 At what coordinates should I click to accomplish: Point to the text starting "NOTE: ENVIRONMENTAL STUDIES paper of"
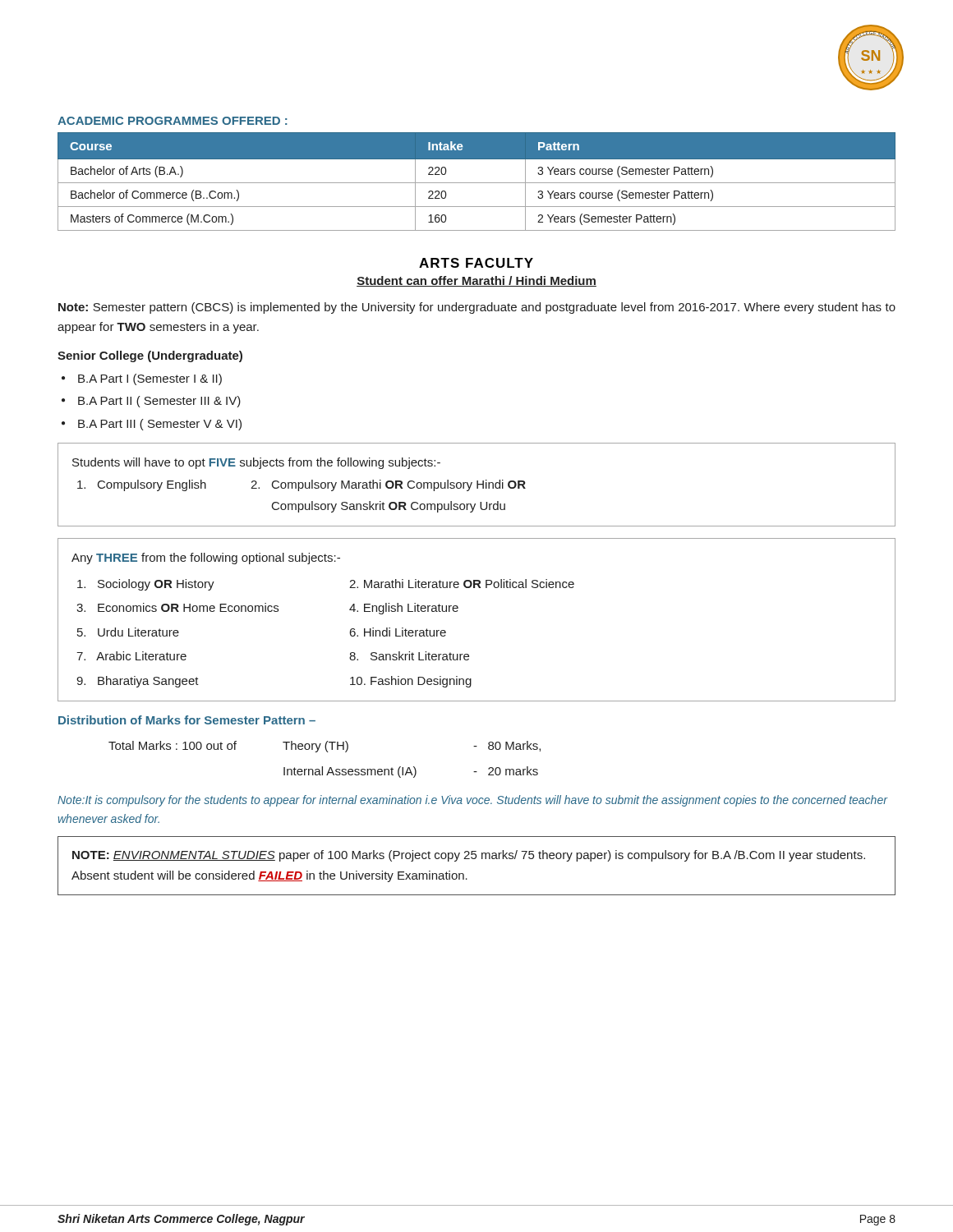tap(469, 865)
